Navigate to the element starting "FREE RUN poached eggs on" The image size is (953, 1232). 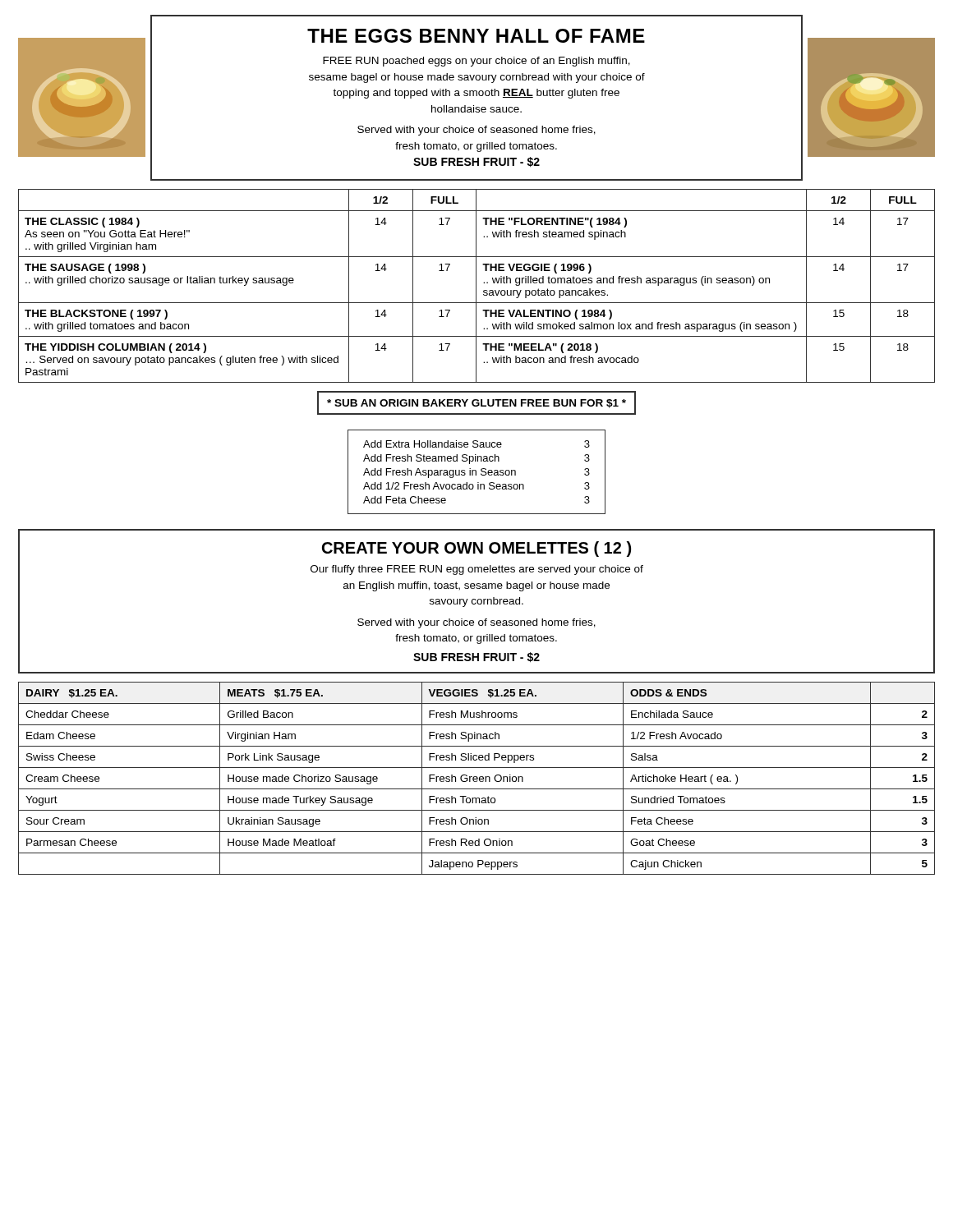pos(476,84)
